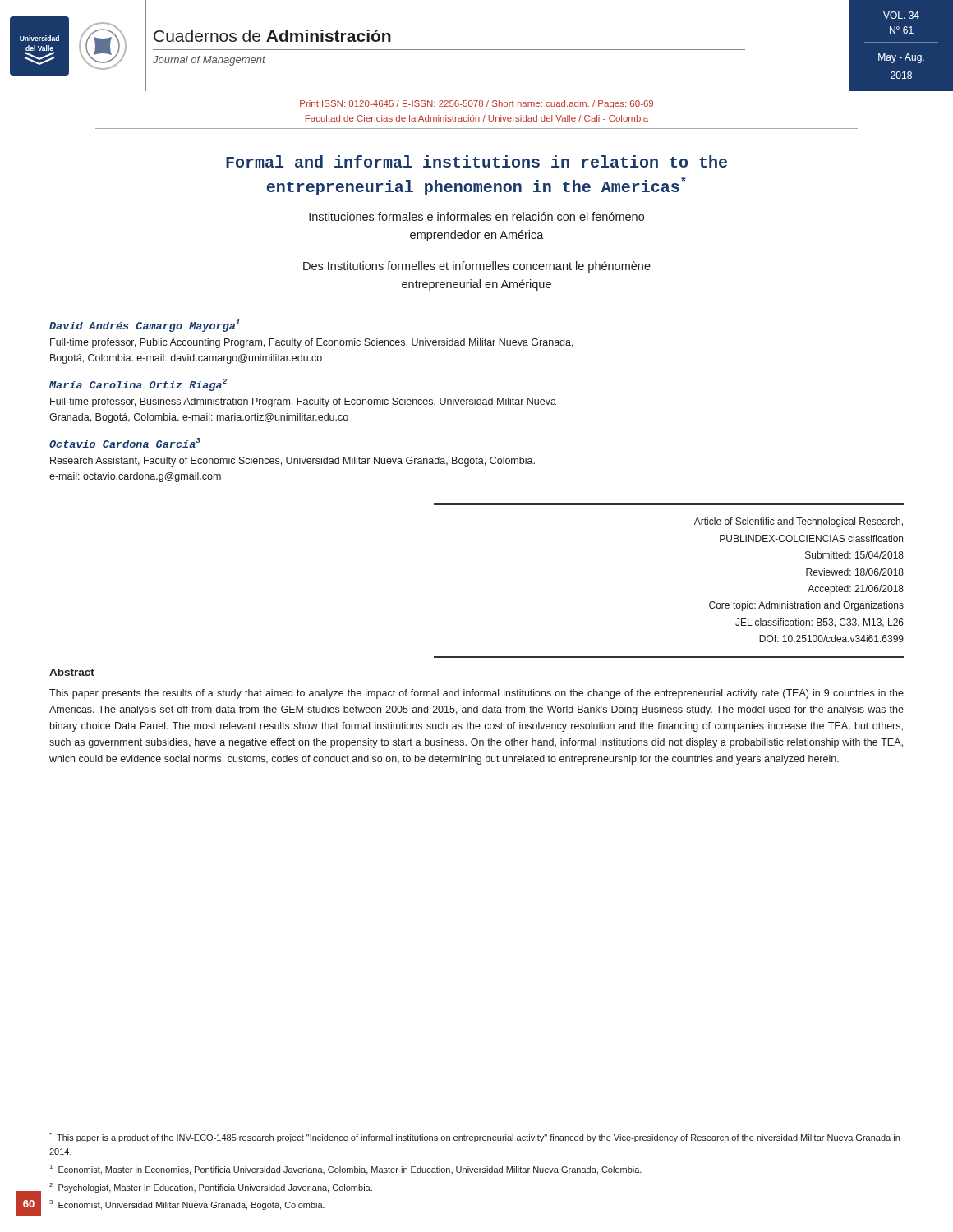
Task: Click on the block starting "This paper is"
Action: point(475,1144)
